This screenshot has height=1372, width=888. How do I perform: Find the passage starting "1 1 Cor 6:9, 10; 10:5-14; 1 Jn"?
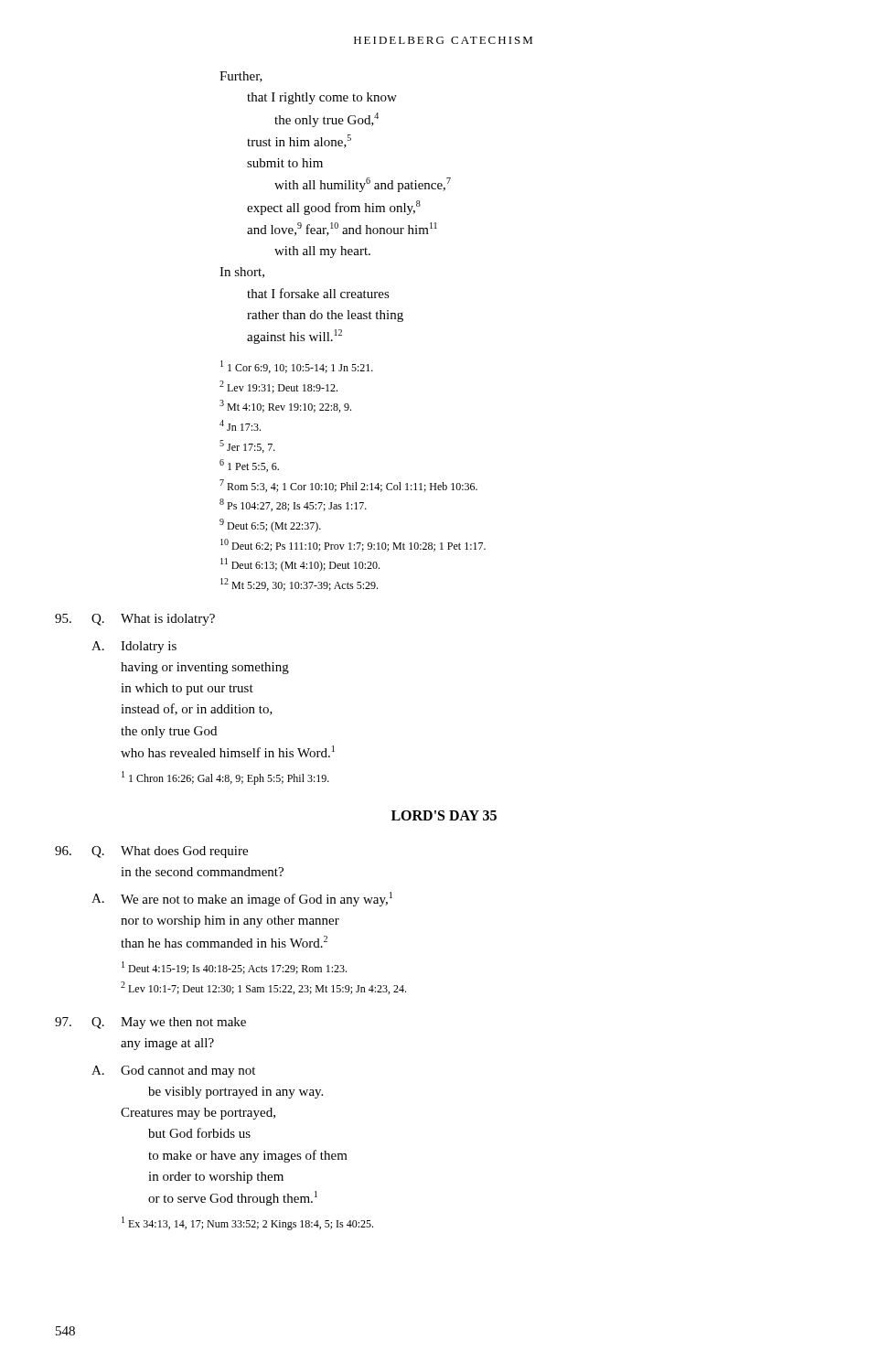coord(353,475)
